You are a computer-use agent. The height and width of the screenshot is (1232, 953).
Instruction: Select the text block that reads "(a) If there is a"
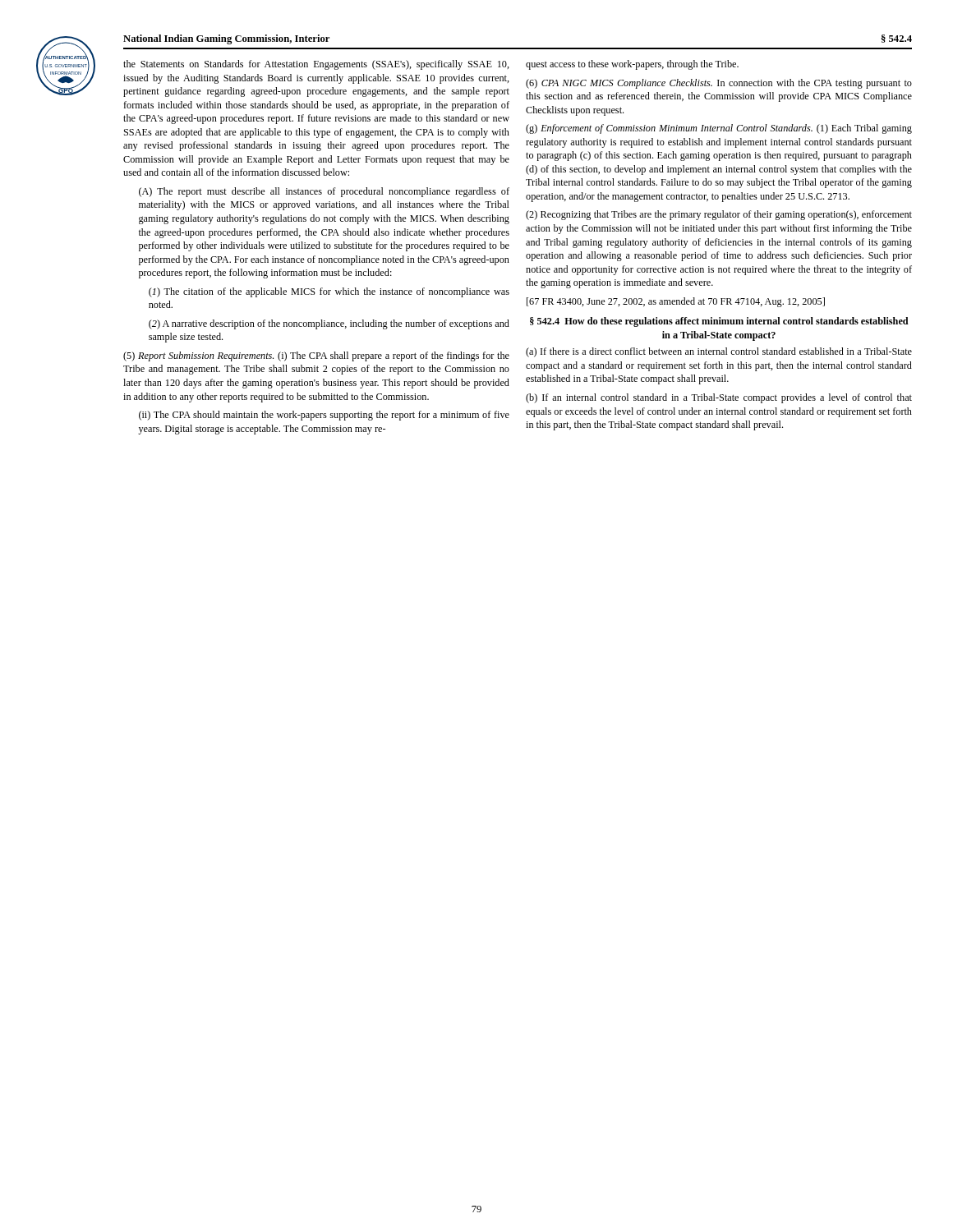pyautogui.click(x=719, y=389)
